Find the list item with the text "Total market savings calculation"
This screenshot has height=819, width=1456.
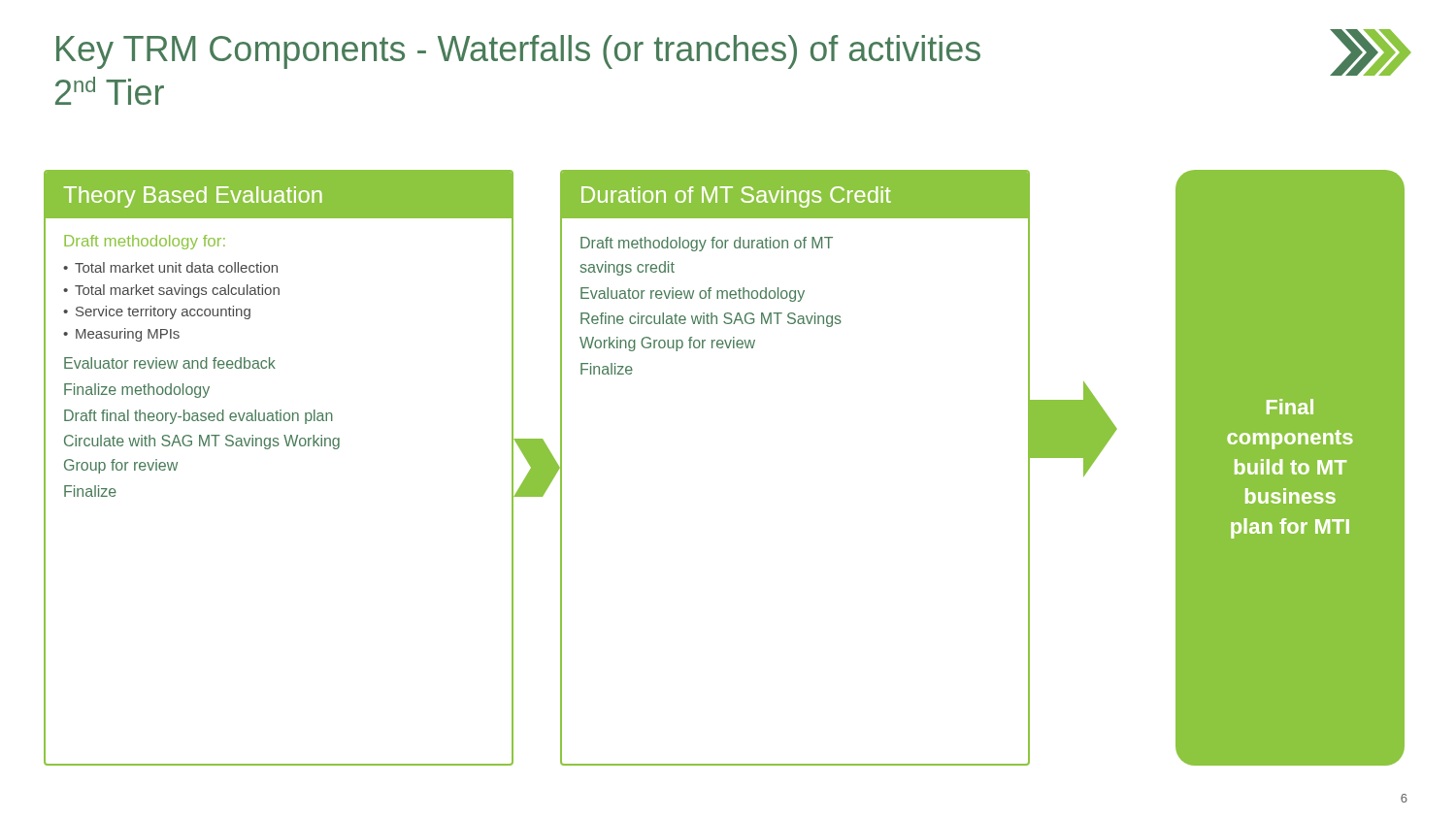177,289
